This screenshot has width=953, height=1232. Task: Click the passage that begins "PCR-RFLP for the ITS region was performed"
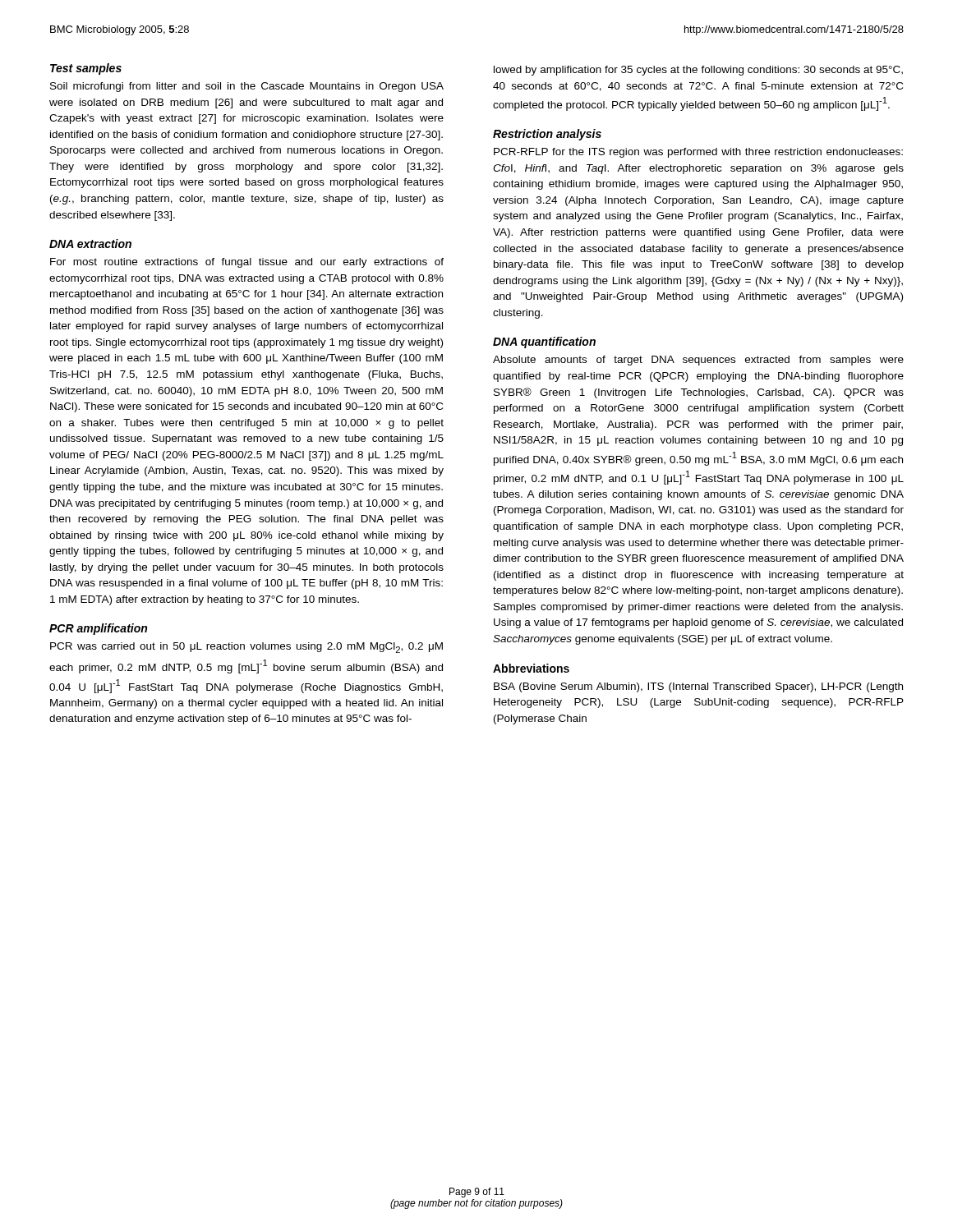[x=698, y=232]
